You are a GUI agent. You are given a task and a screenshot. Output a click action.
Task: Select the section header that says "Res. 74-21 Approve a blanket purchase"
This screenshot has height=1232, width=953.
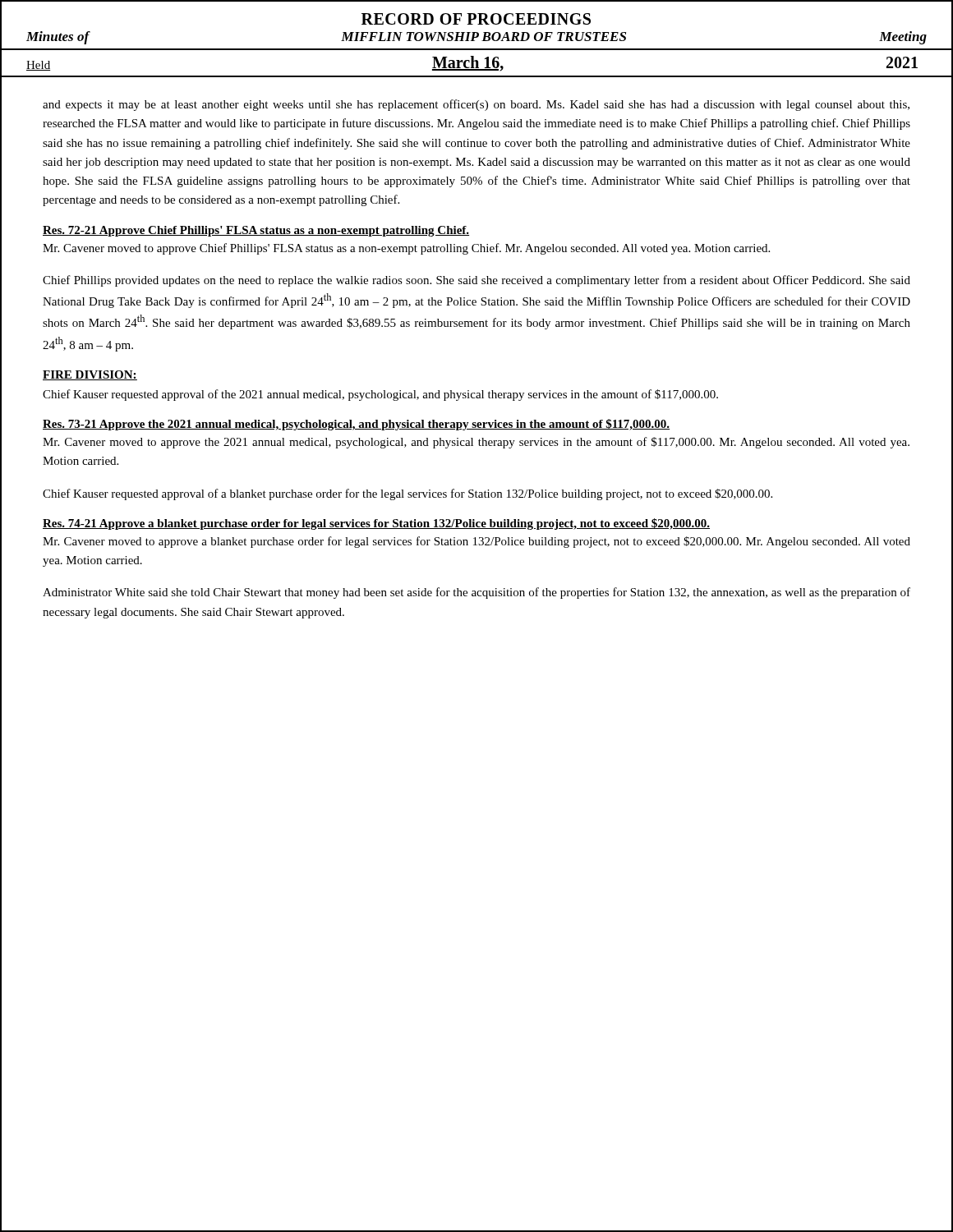pos(376,523)
